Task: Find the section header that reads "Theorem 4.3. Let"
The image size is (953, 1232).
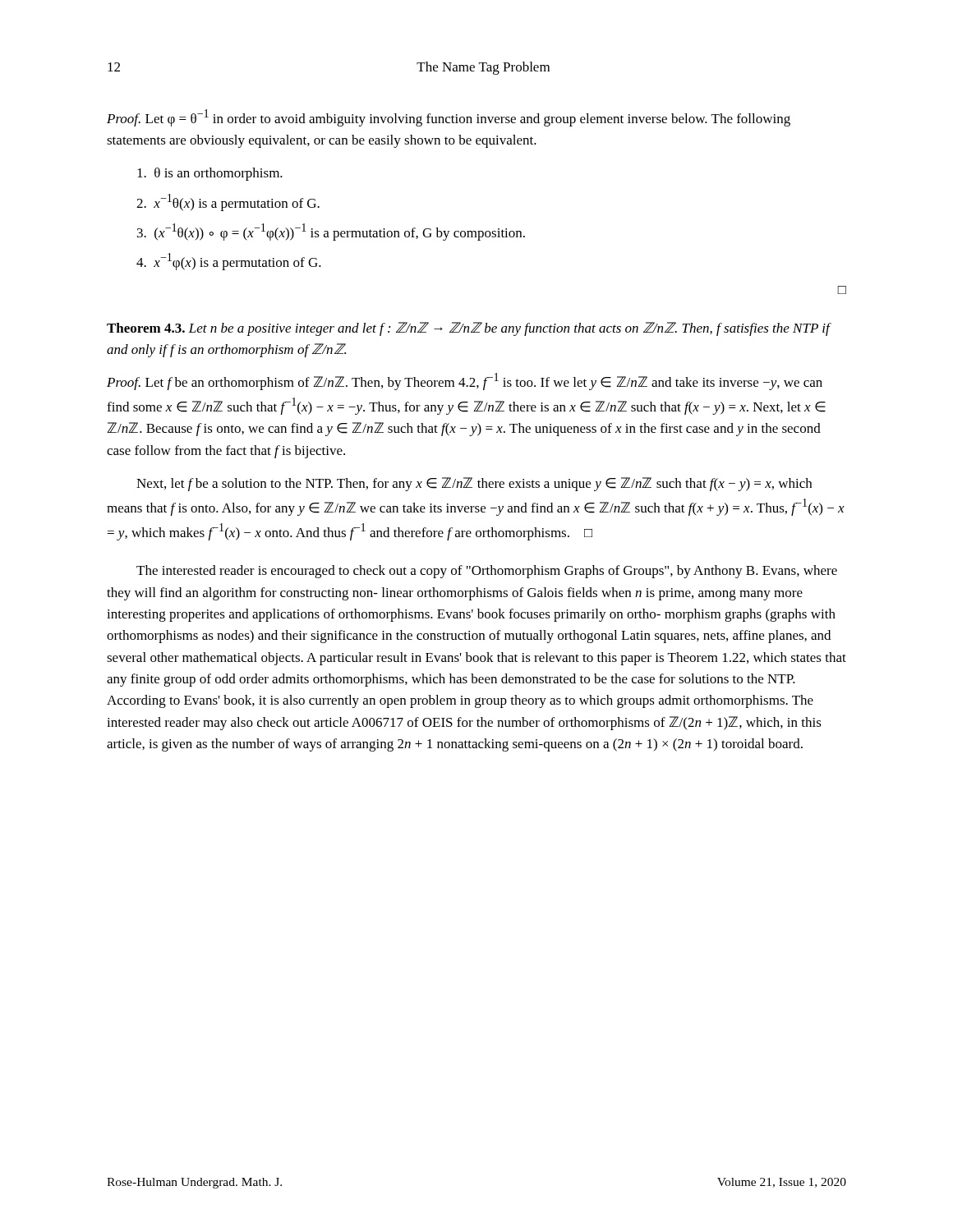Action: tap(468, 339)
